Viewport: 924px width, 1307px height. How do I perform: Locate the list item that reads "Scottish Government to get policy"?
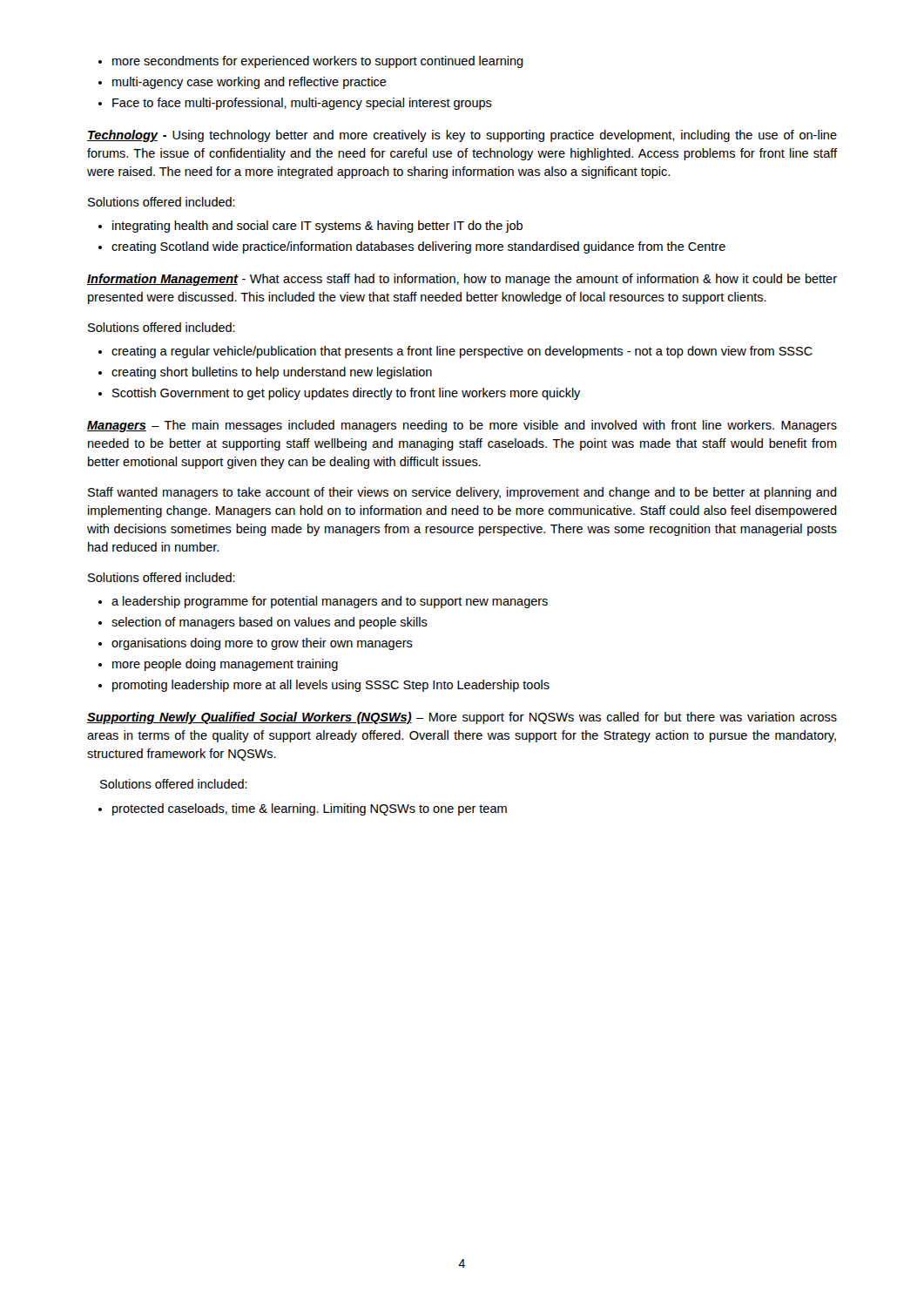pos(462,394)
